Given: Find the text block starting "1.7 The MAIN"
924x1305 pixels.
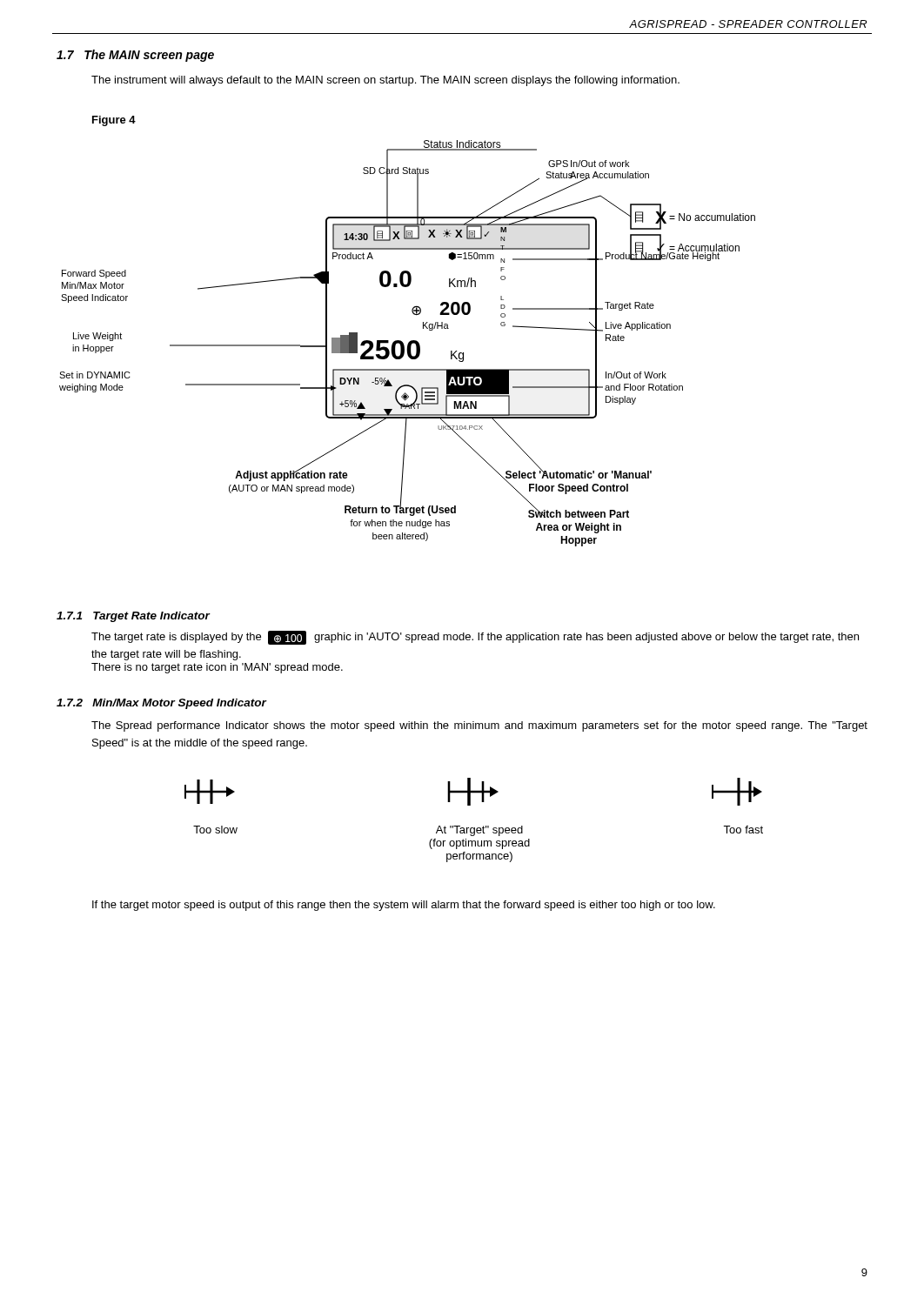Looking at the screenshot, I should tap(135, 55).
